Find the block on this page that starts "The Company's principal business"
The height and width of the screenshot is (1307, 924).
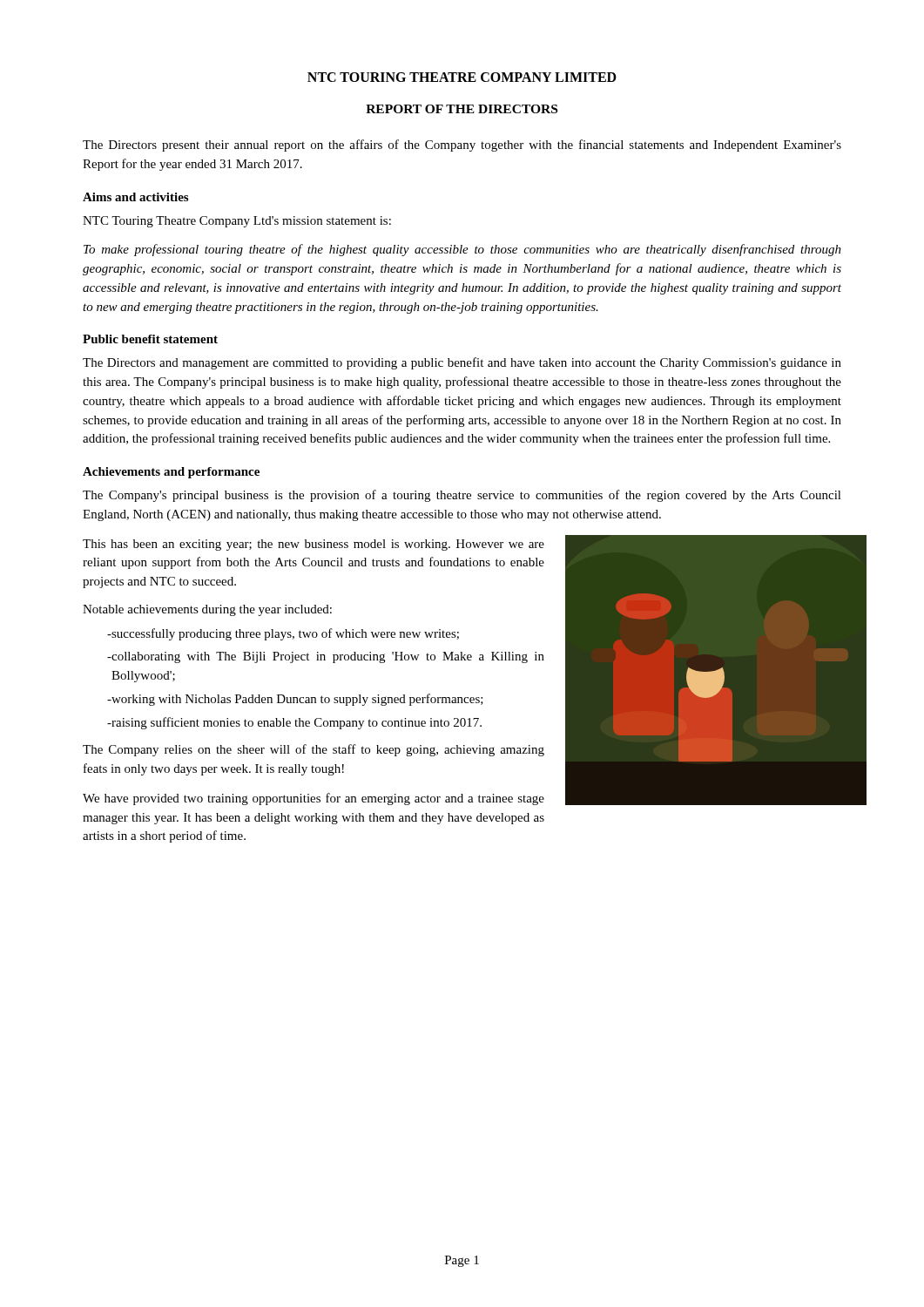click(x=462, y=504)
